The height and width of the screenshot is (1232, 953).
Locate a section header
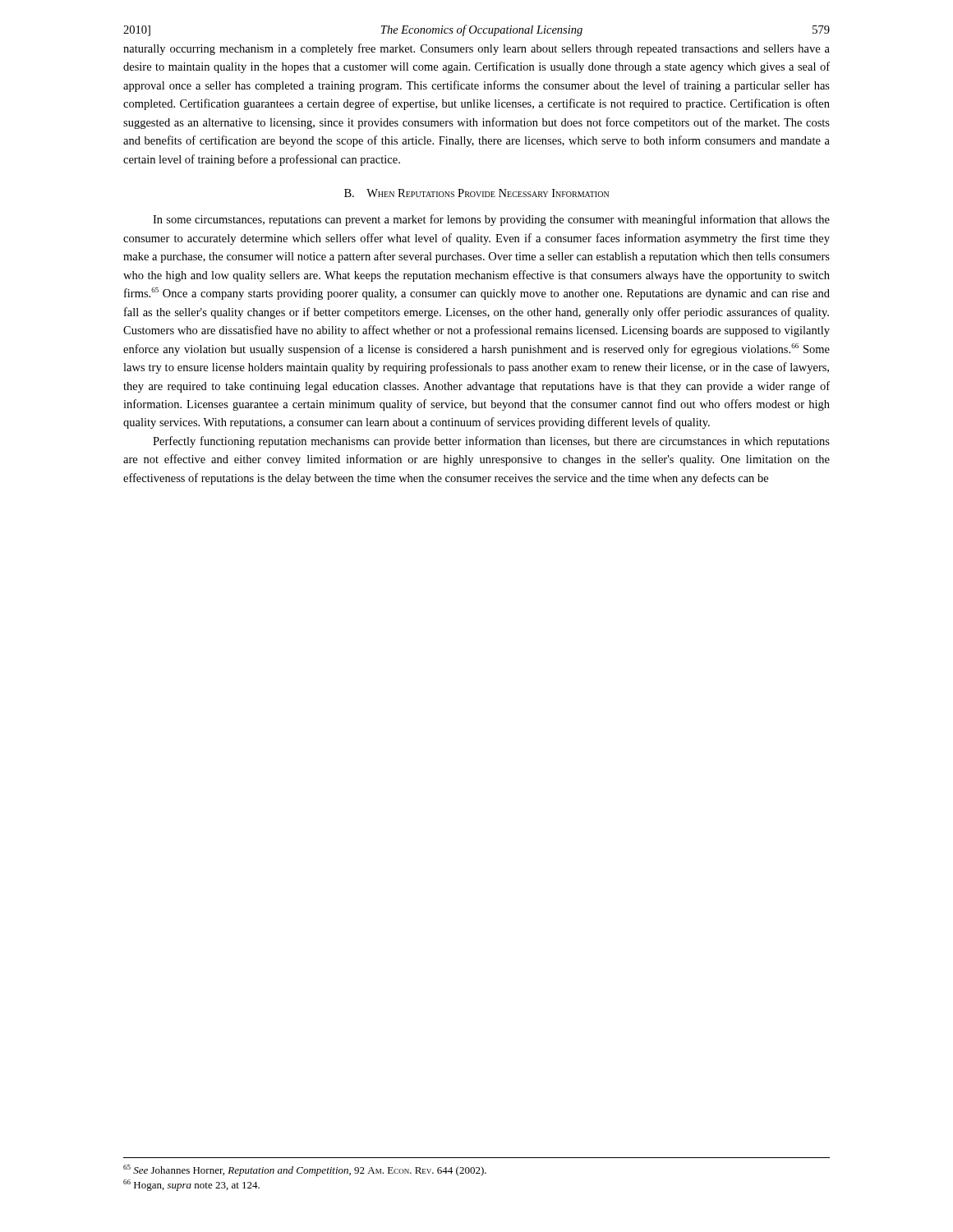point(476,193)
